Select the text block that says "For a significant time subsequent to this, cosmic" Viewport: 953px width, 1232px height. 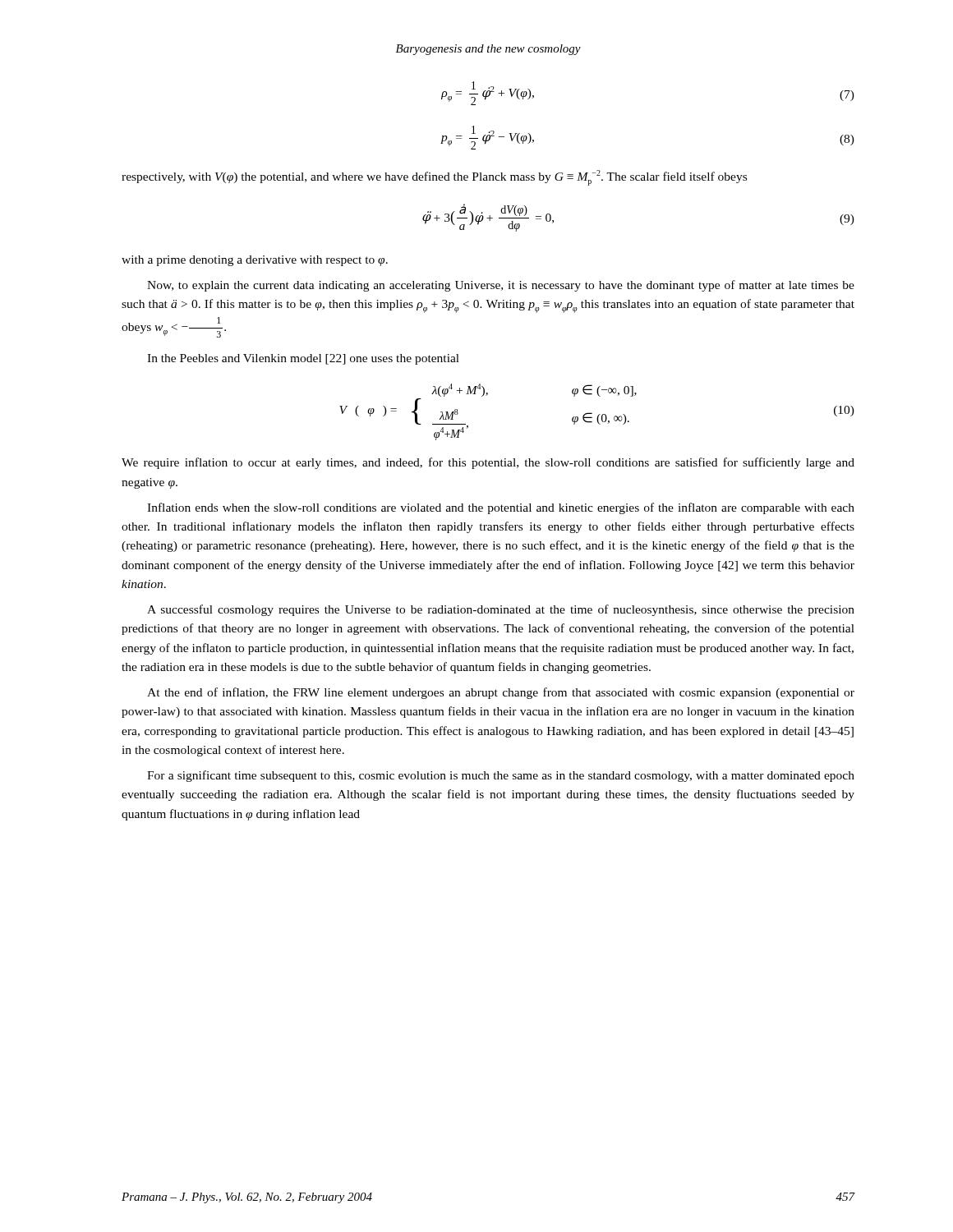point(488,794)
